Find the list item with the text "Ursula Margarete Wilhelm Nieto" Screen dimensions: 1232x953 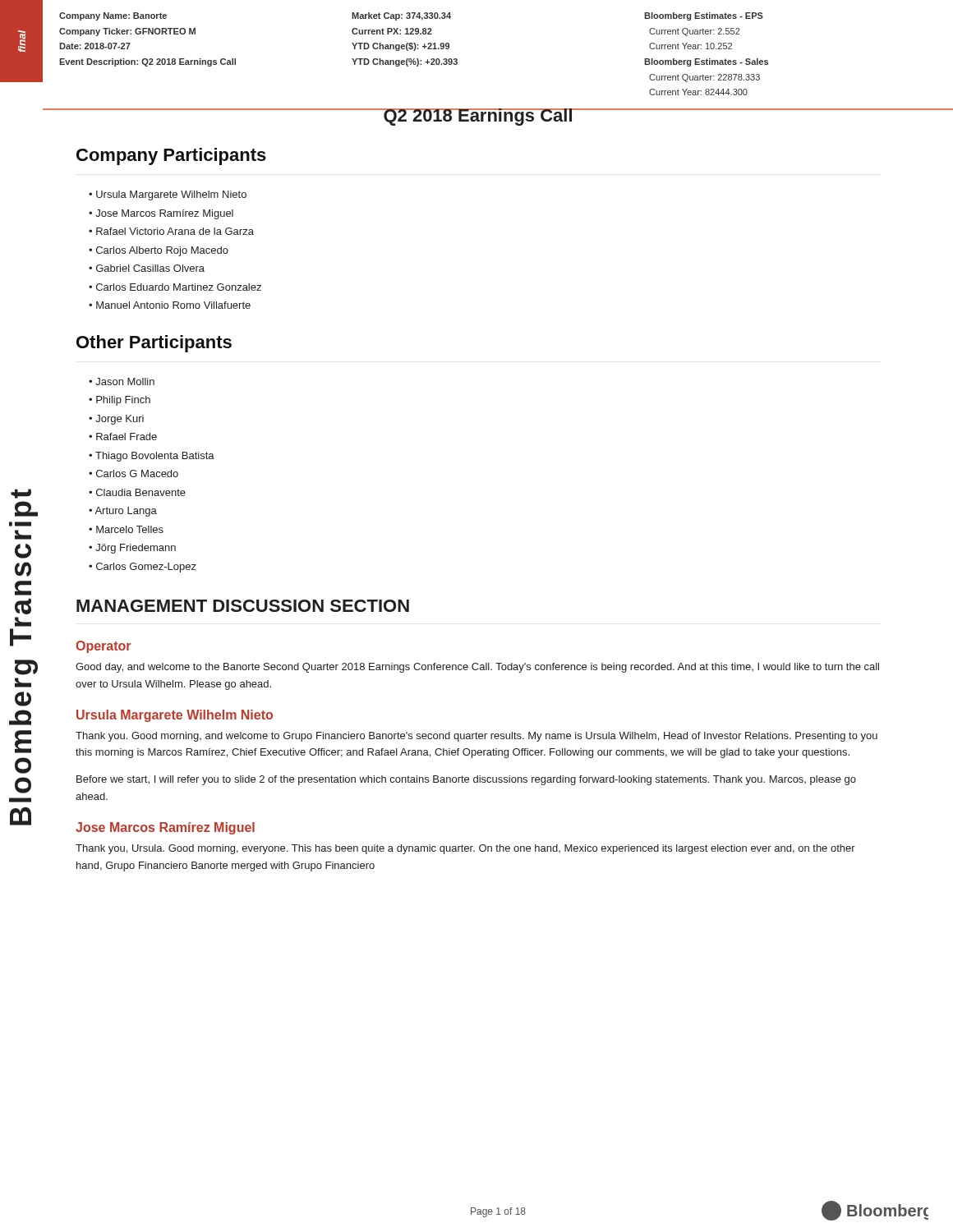coord(171,194)
